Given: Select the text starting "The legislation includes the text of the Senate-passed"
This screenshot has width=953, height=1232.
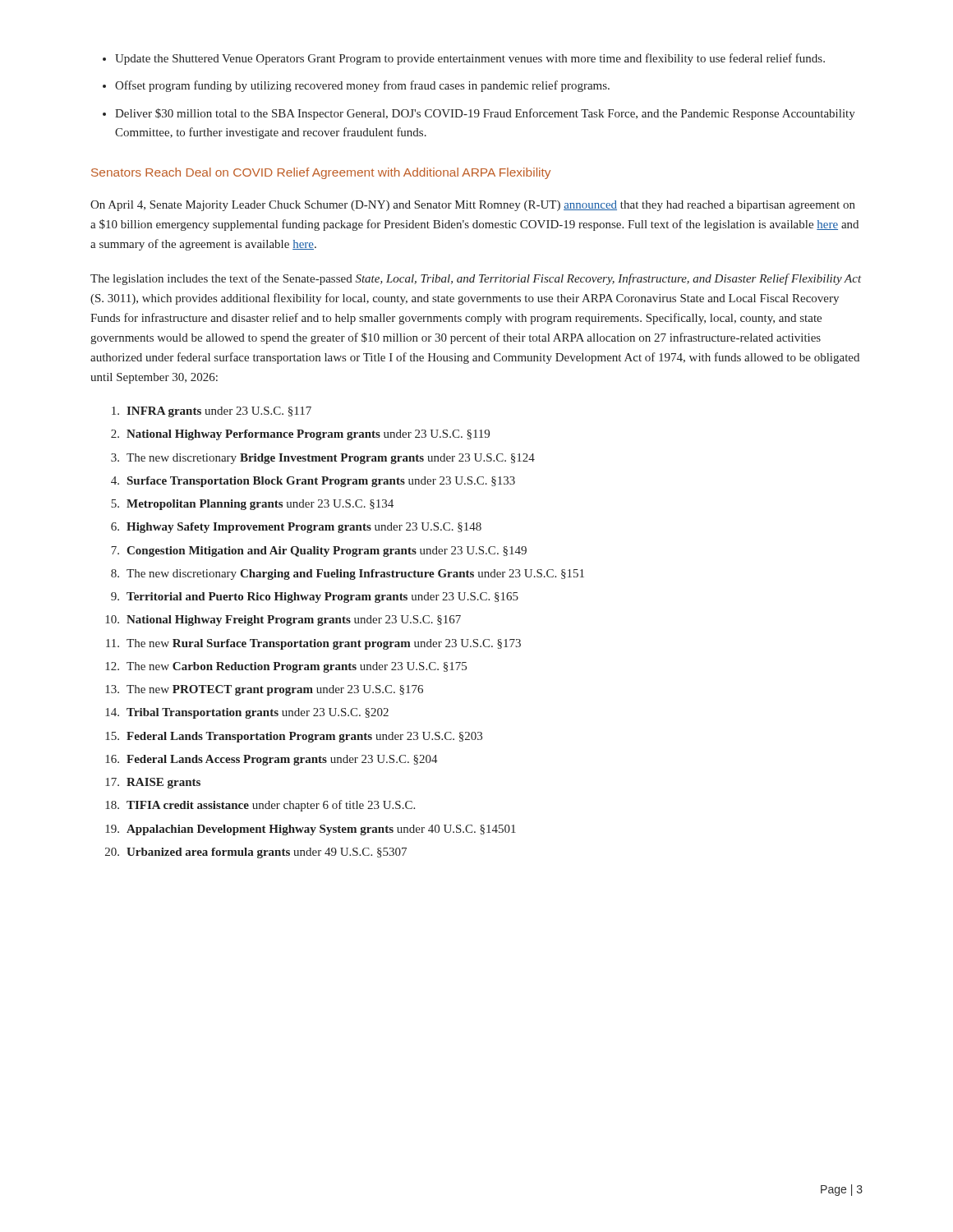Looking at the screenshot, I should pos(476,328).
